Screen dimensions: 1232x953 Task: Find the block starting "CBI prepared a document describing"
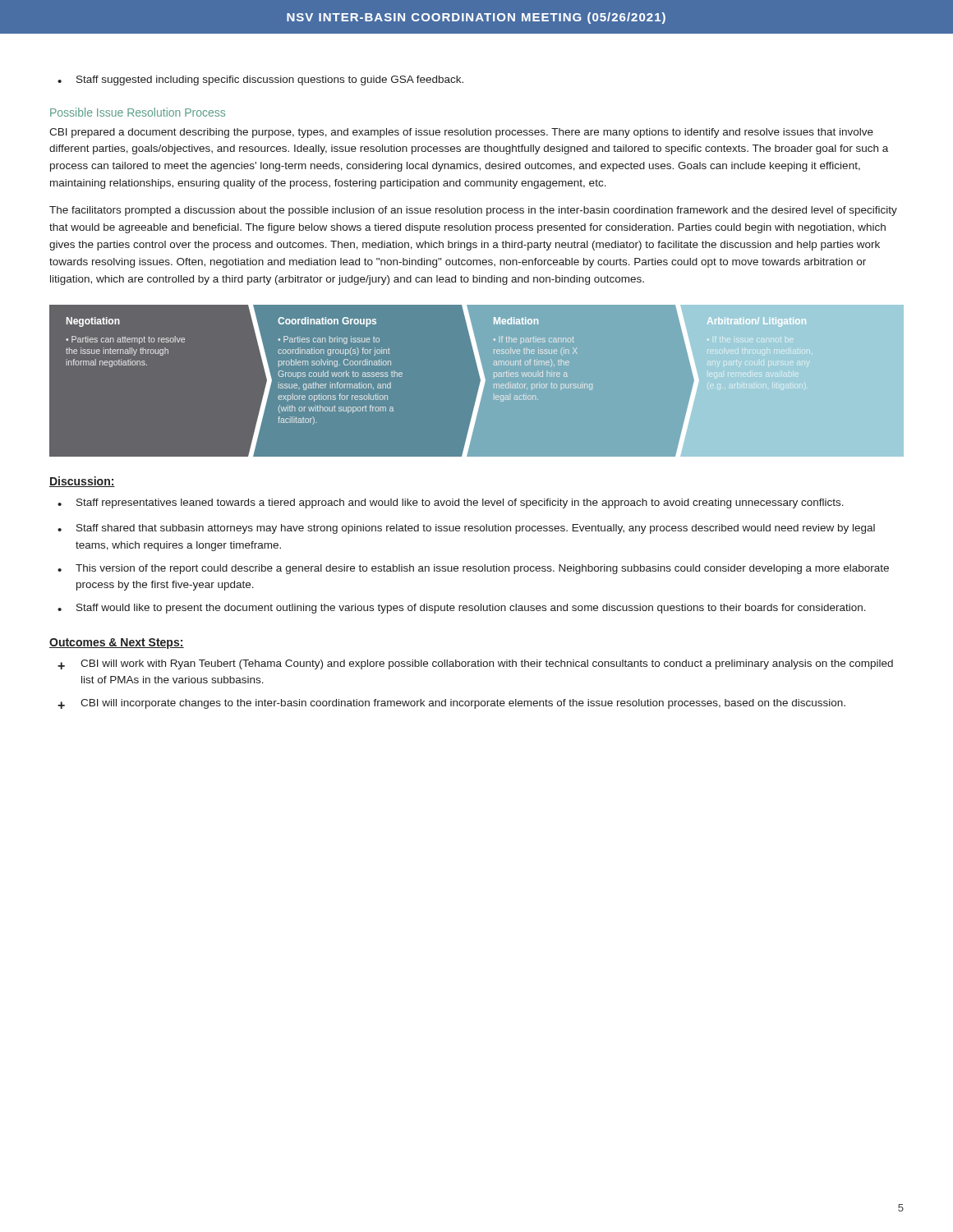point(469,157)
